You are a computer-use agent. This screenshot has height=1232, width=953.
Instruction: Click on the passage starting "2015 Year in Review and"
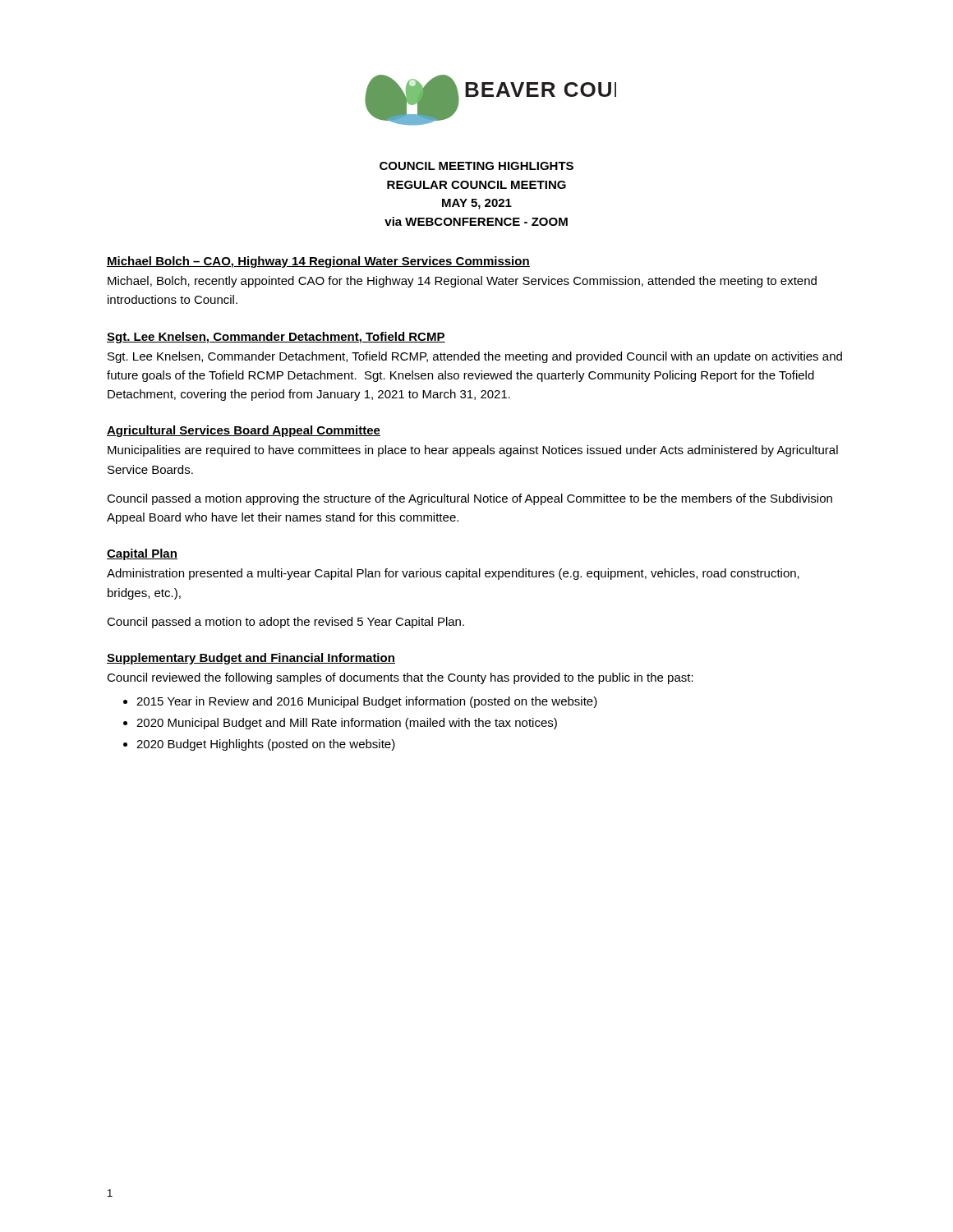click(x=367, y=701)
